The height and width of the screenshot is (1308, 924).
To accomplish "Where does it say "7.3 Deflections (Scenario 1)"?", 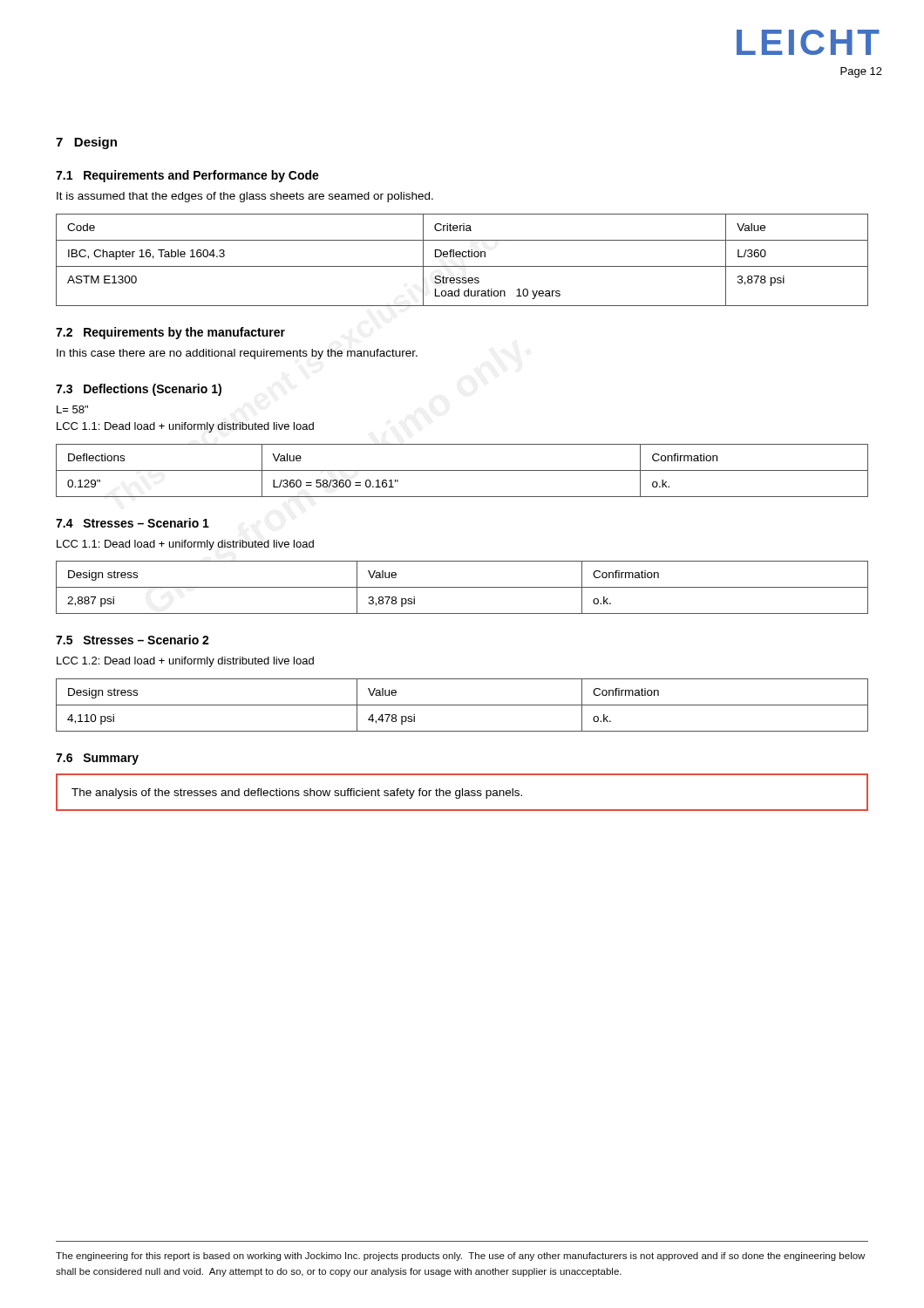I will click(x=139, y=388).
